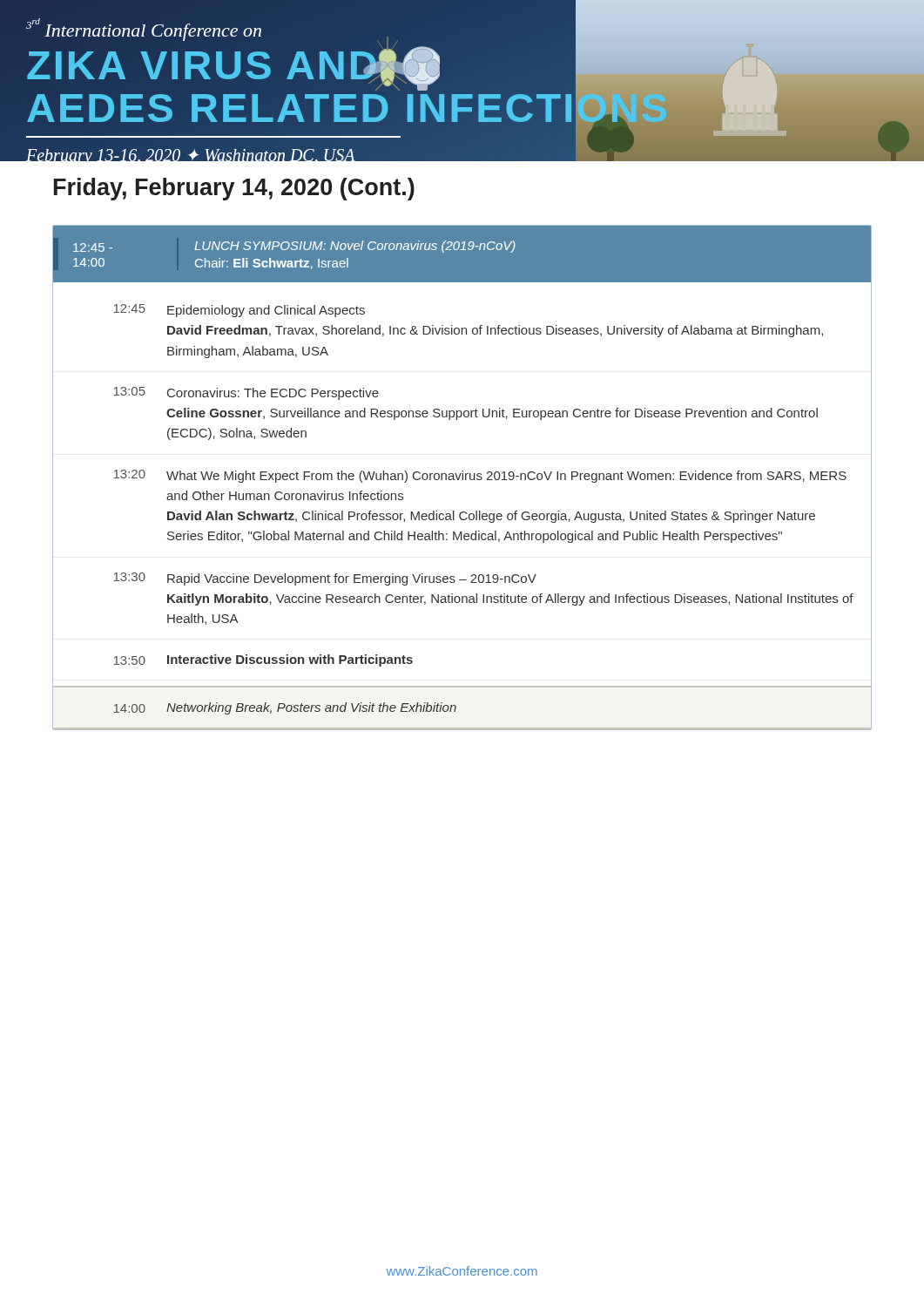Select a section header

click(x=234, y=188)
